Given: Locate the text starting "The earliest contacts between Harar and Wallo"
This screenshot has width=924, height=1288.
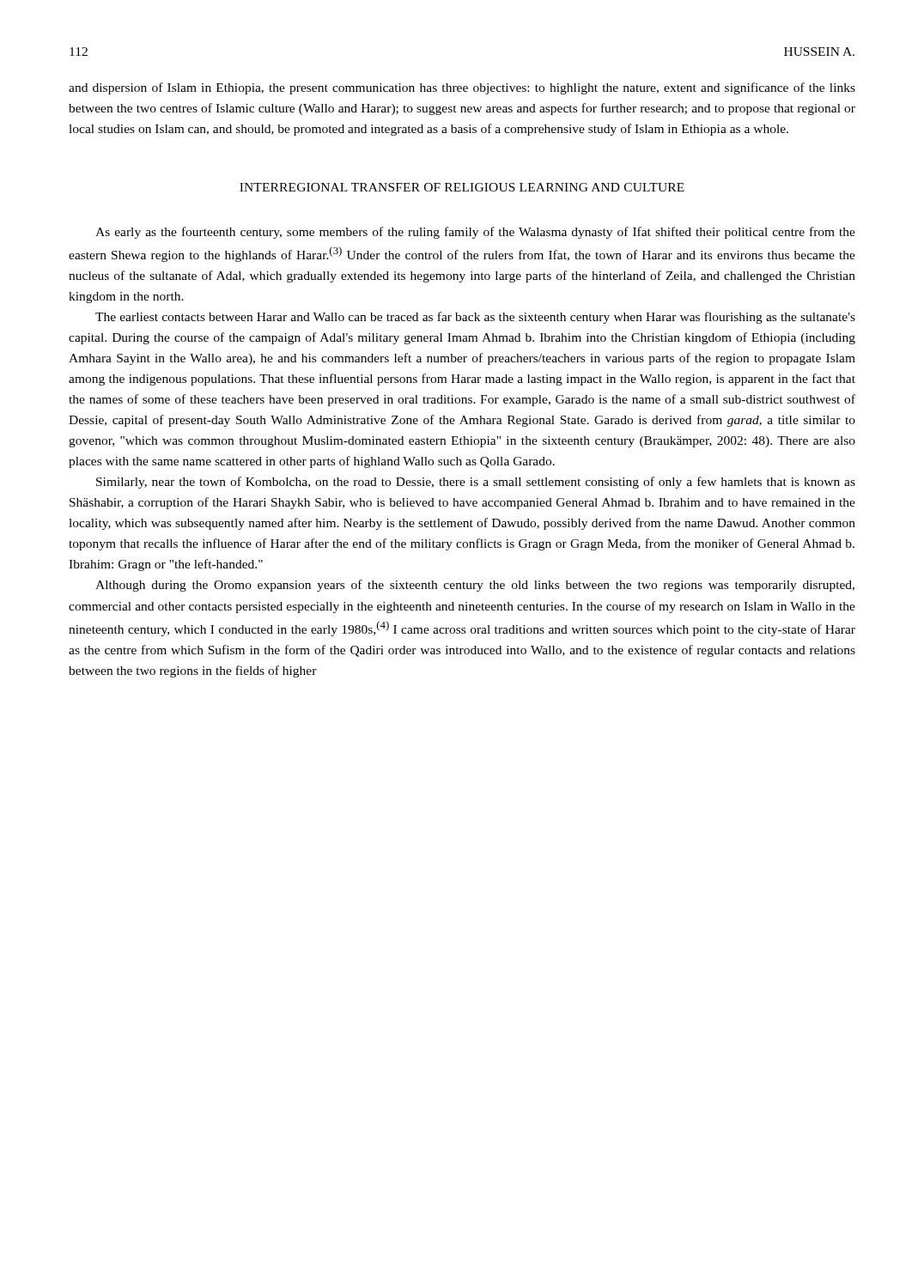Looking at the screenshot, I should click(x=462, y=389).
